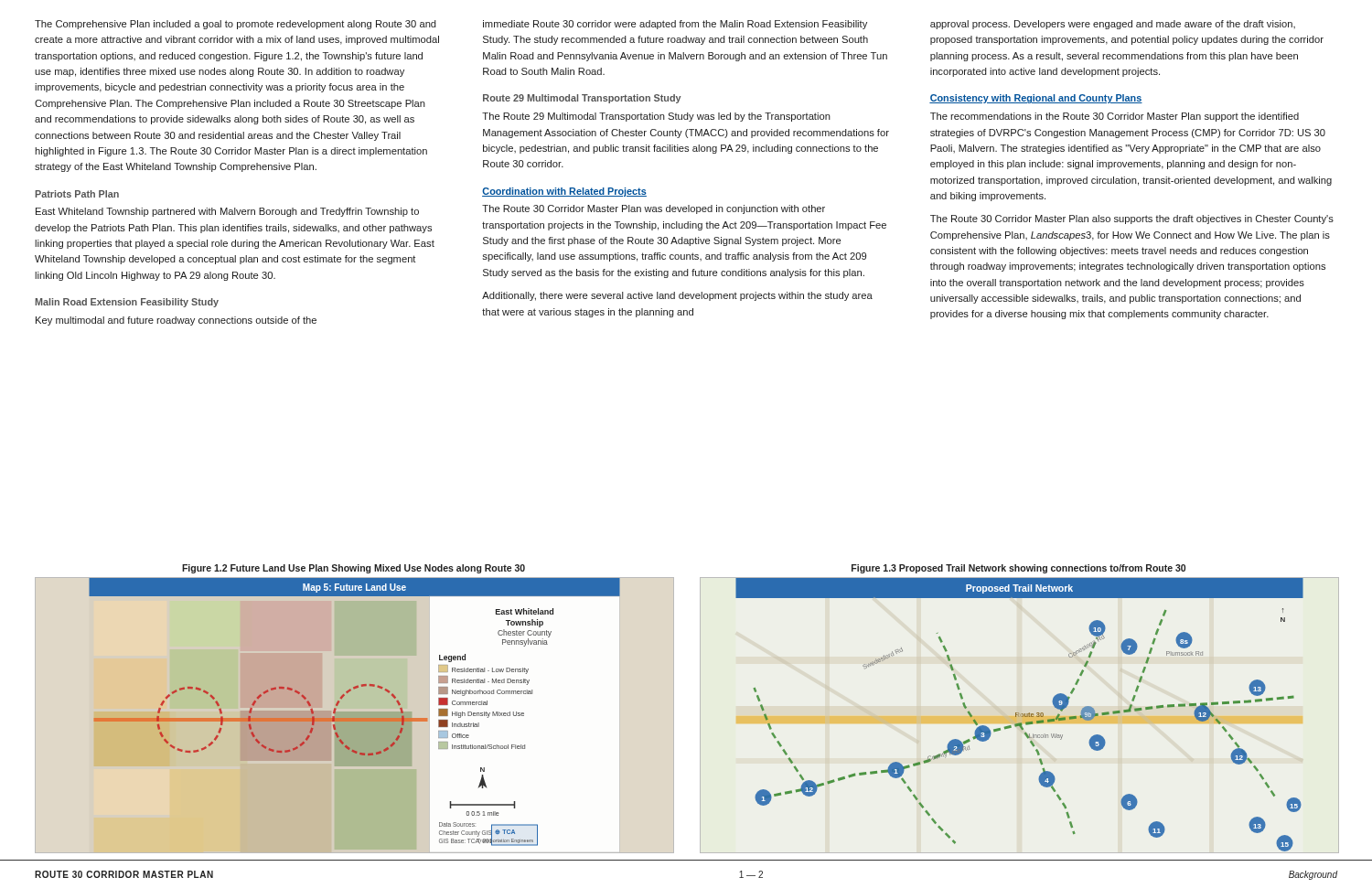Click on the block starting "Coordination with Related Projects"

[564, 191]
